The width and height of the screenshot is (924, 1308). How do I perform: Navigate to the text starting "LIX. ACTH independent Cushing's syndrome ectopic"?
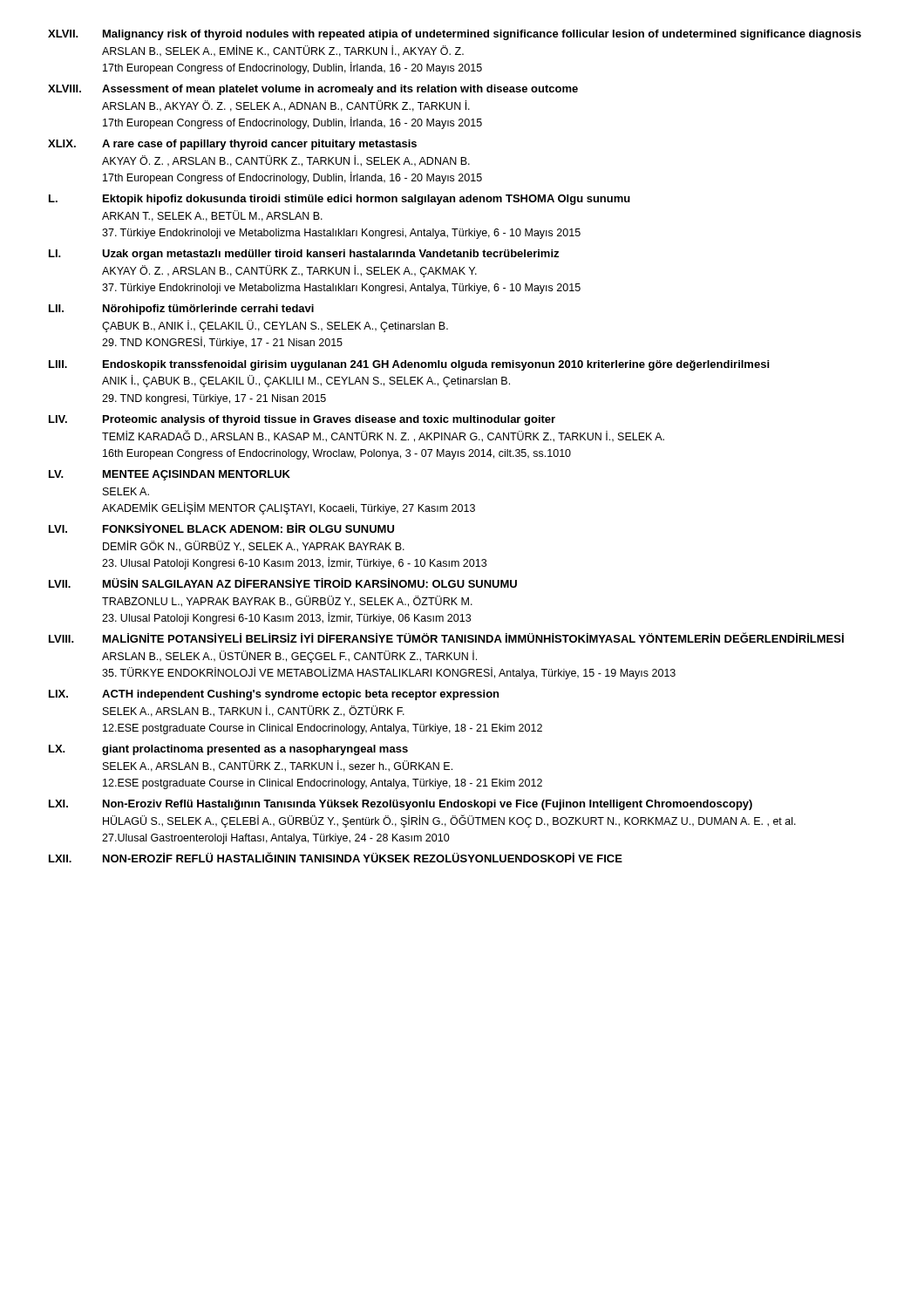[274, 695]
